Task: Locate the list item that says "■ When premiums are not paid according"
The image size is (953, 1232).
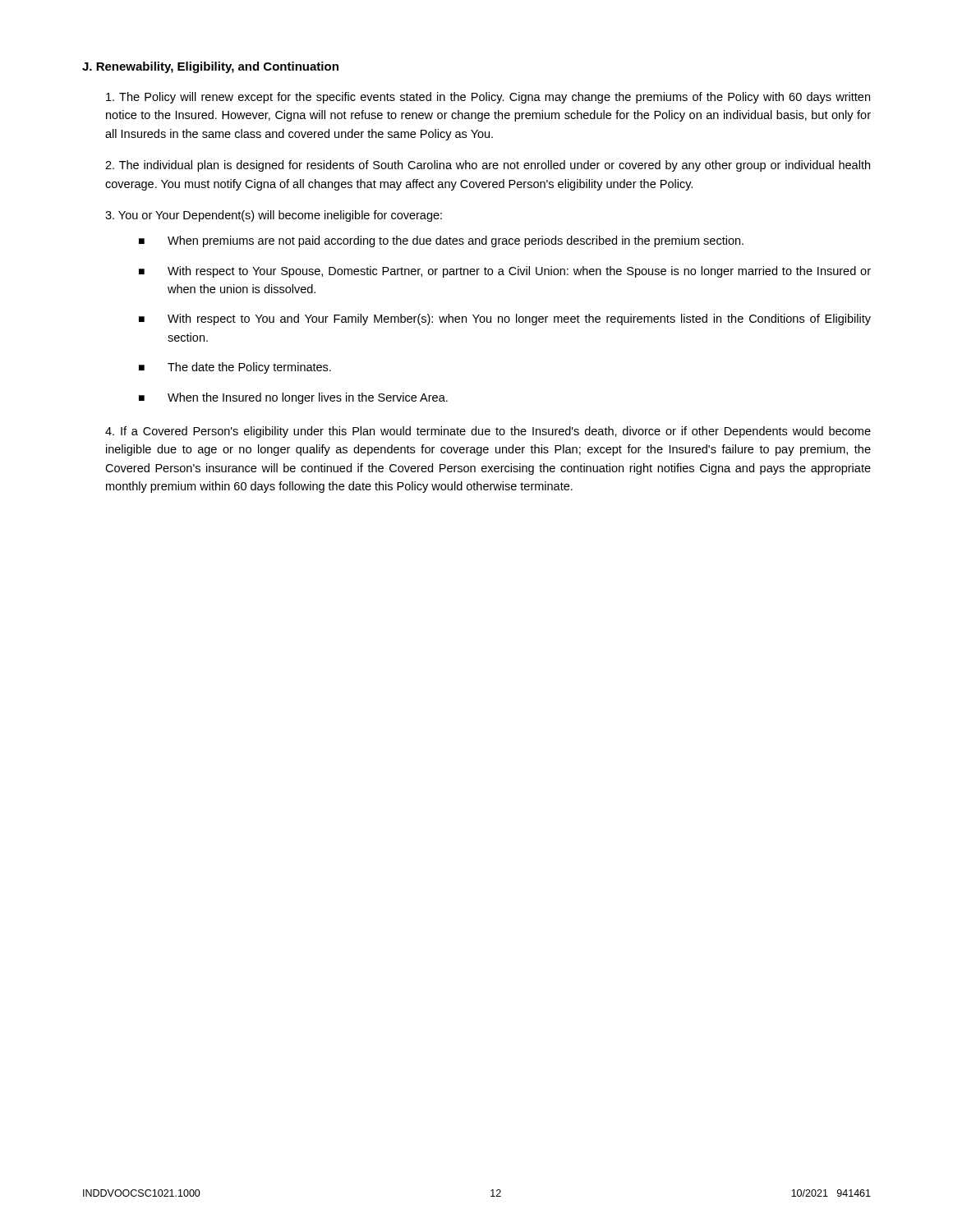Action: (504, 241)
